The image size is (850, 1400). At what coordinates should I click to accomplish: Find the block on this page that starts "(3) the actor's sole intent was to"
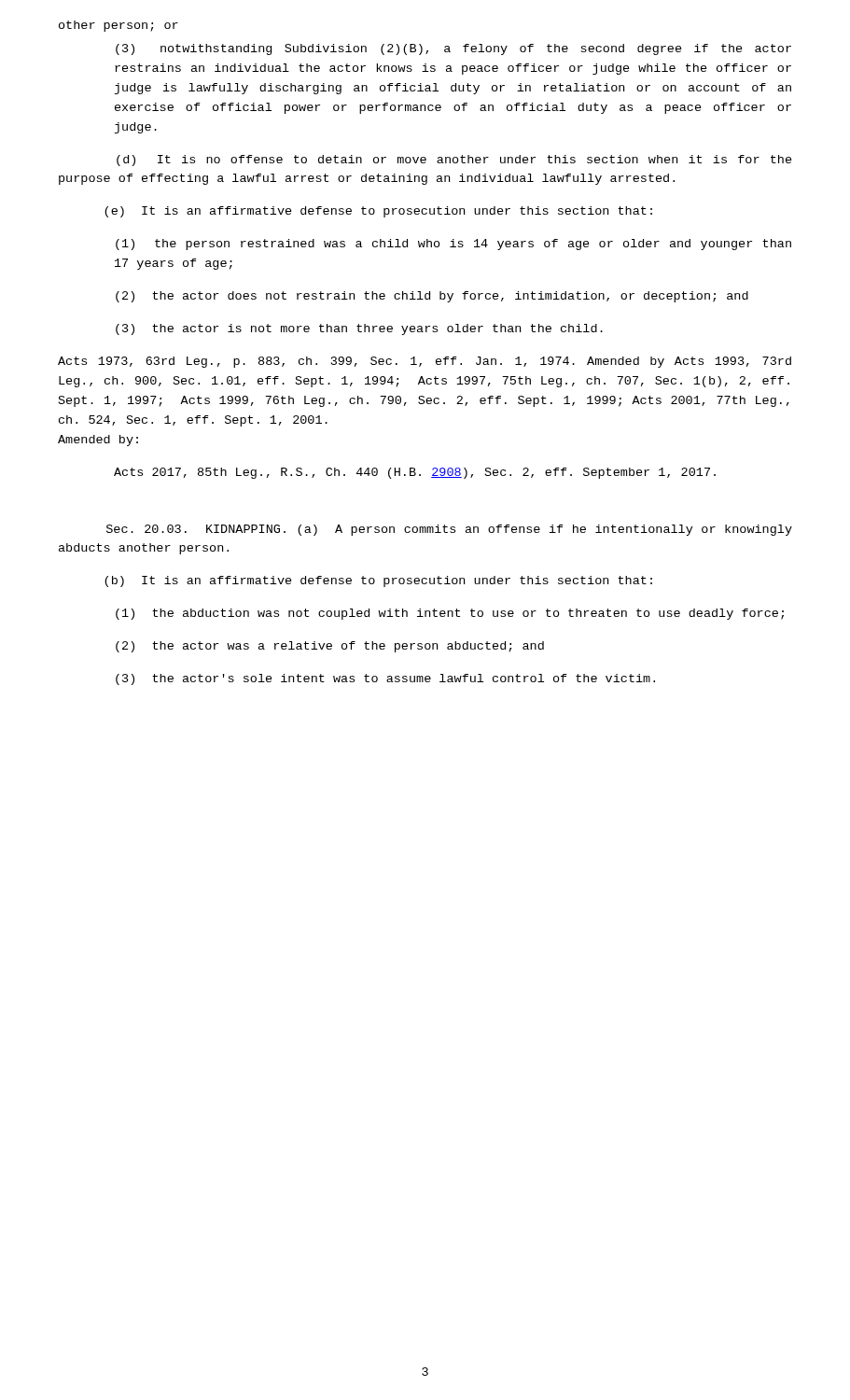coord(453,680)
